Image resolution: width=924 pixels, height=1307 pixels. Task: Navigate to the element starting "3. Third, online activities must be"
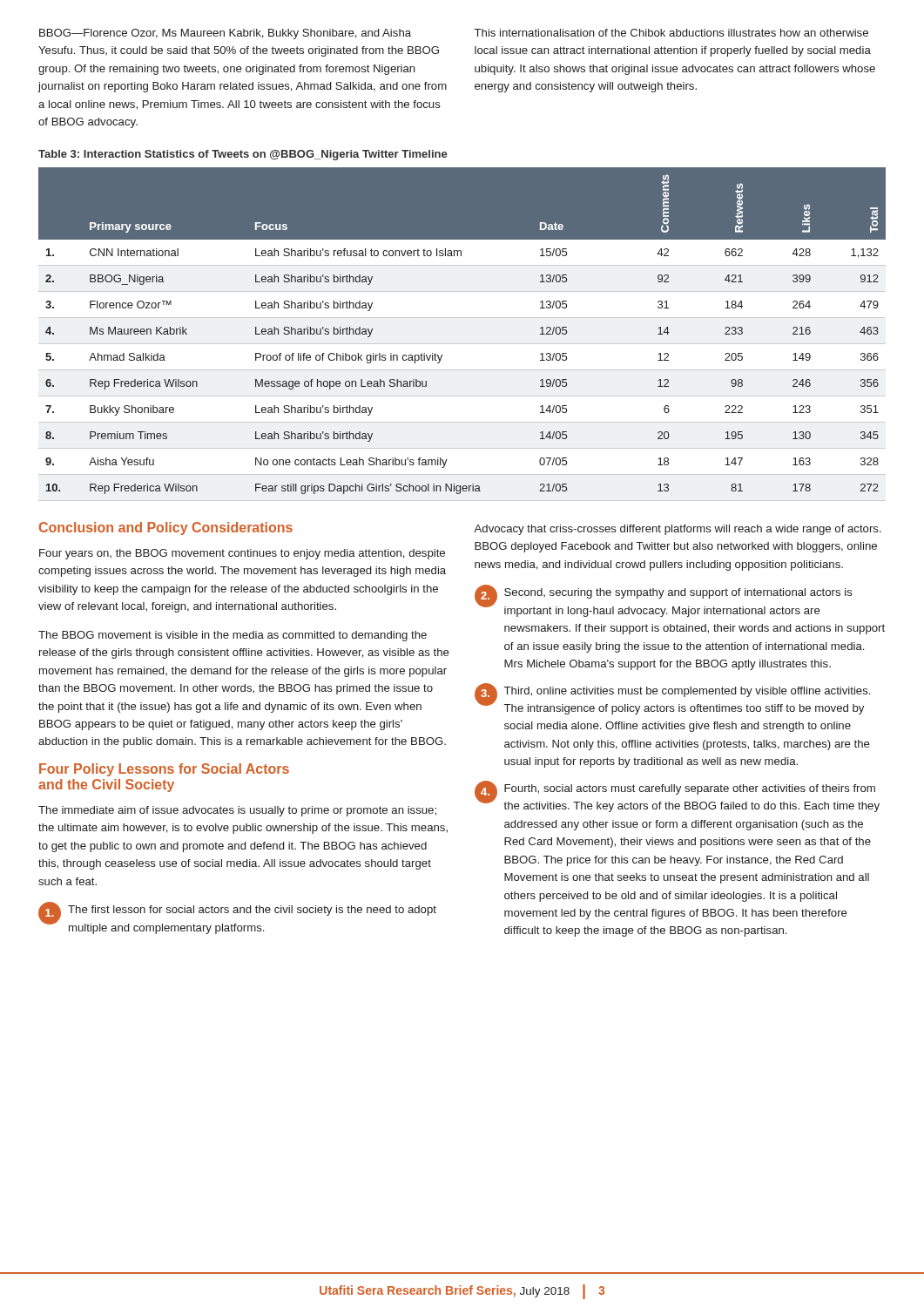pyautogui.click(x=680, y=726)
